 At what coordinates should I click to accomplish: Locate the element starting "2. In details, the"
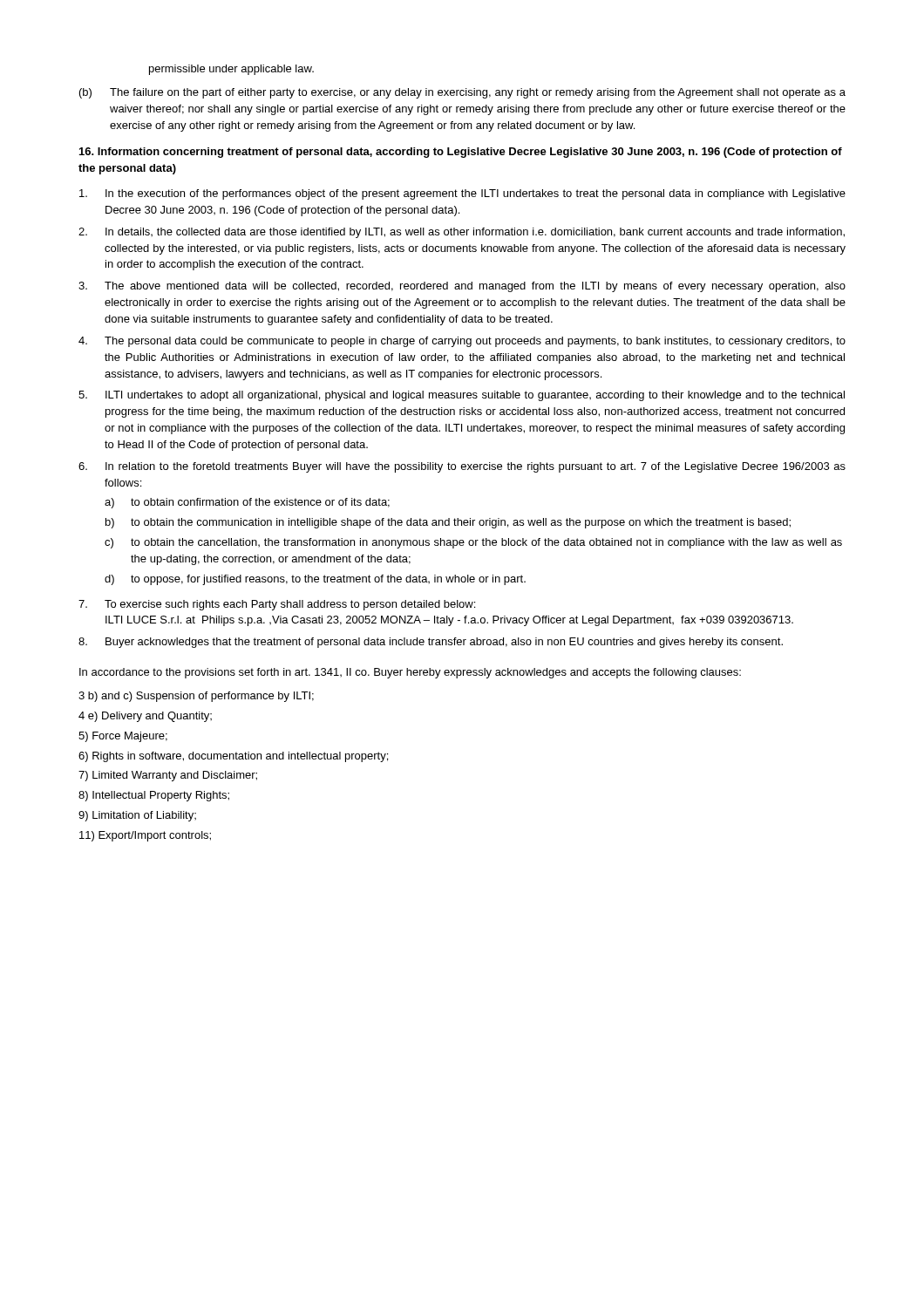[462, 249]
